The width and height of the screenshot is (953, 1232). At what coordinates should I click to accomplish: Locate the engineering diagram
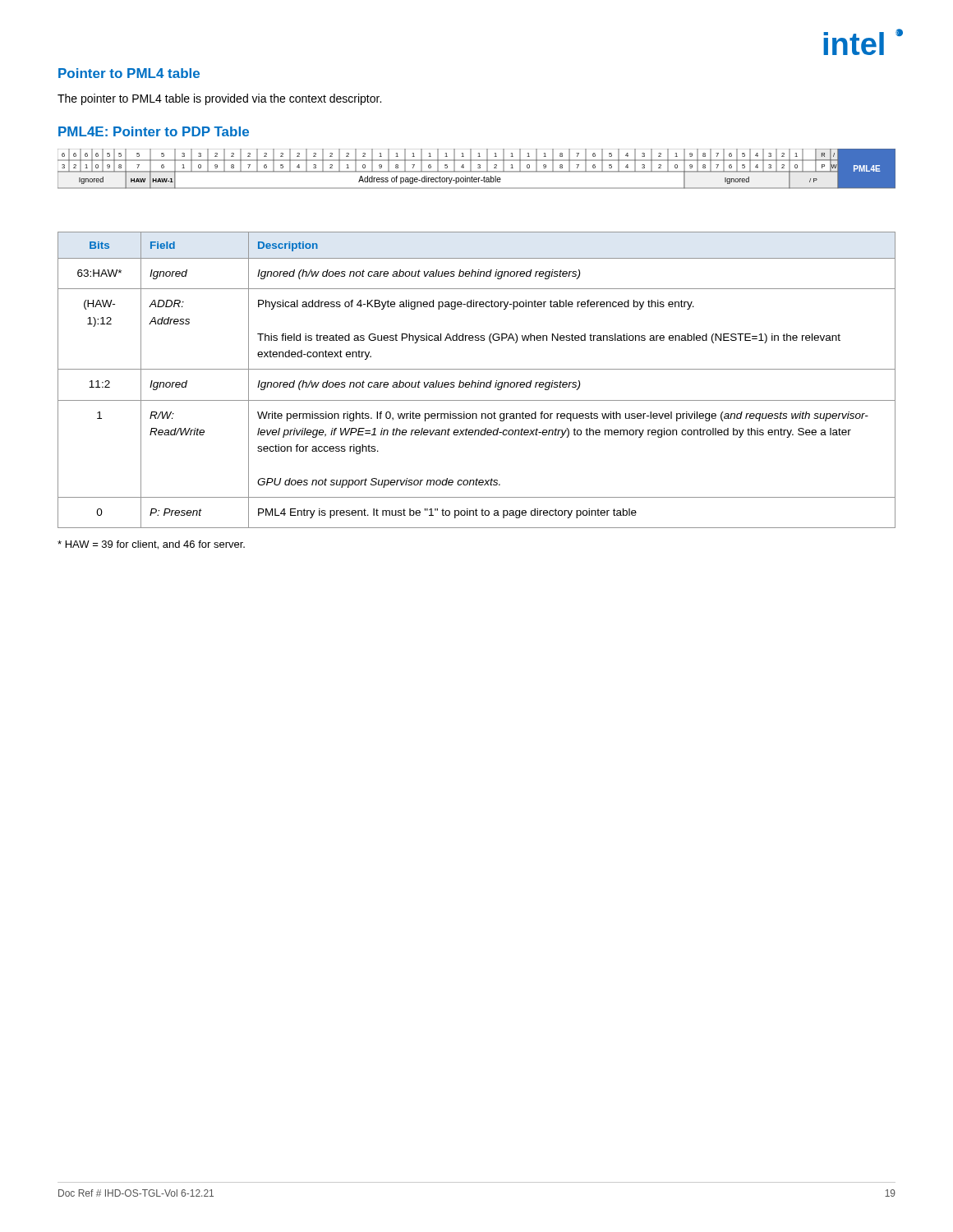(x=476, y=186)
